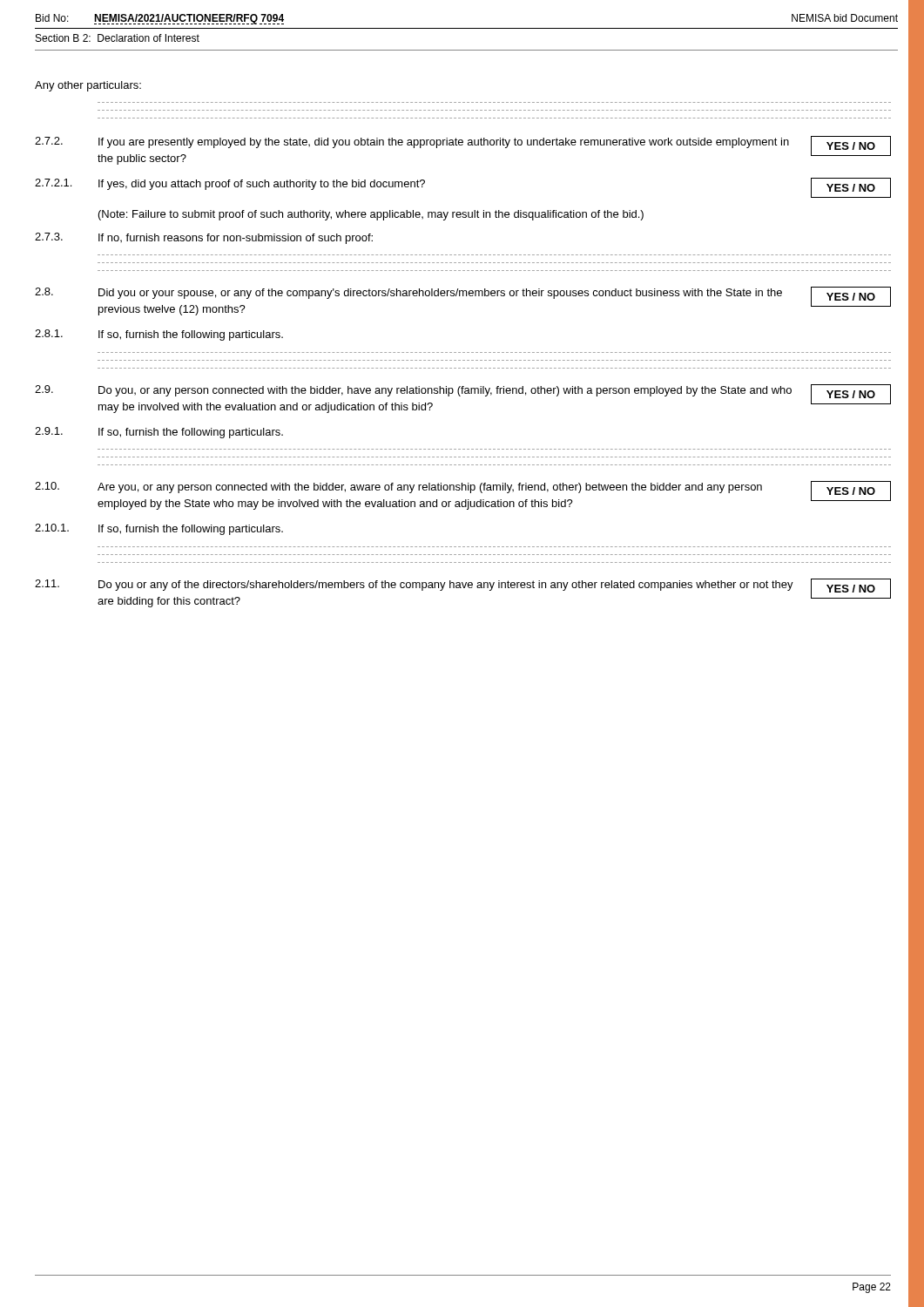Point to "2.9.1. If so, furnish the following particulars."

click(x=159, y=433)
